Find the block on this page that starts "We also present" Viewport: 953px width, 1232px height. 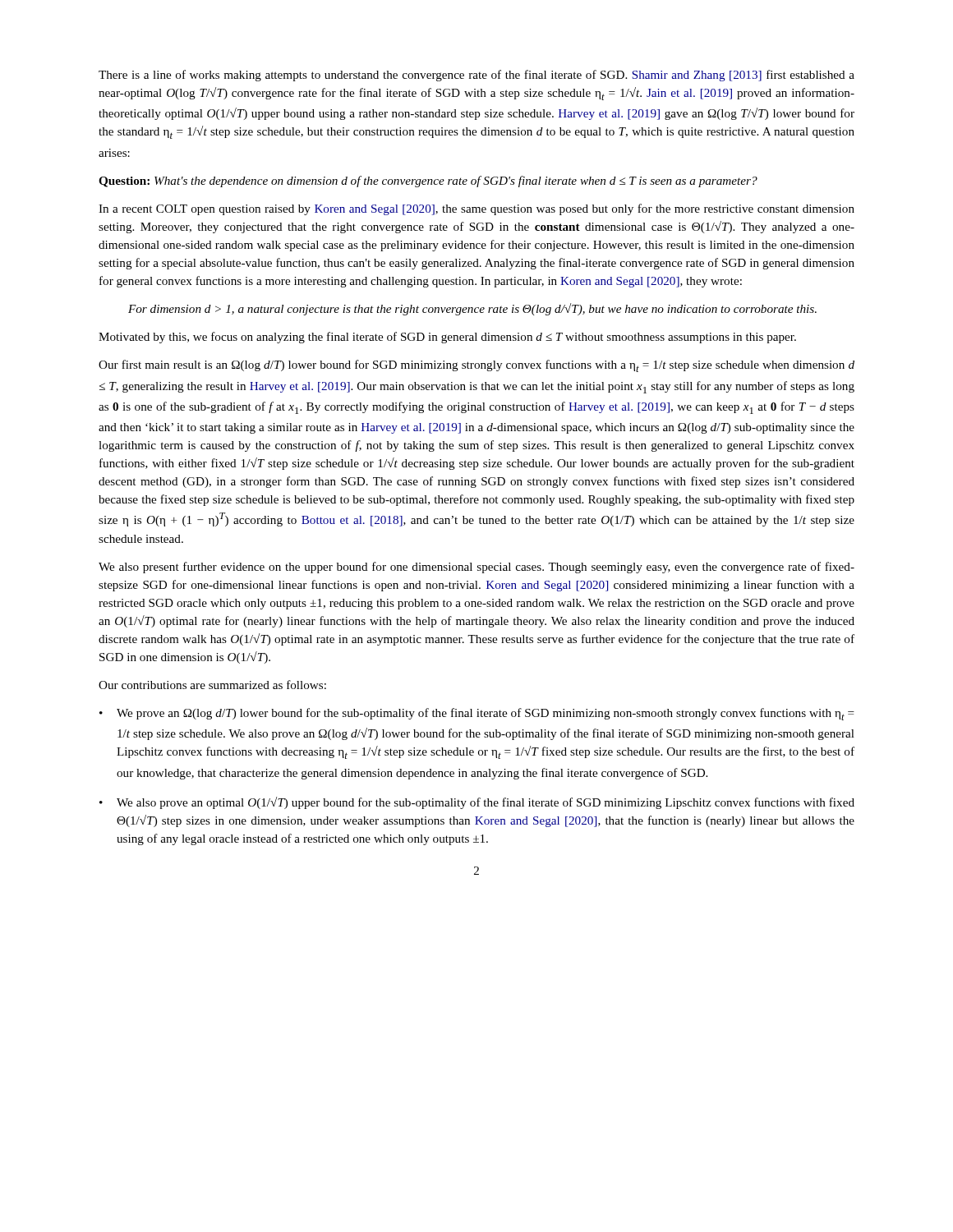point(476,611)
